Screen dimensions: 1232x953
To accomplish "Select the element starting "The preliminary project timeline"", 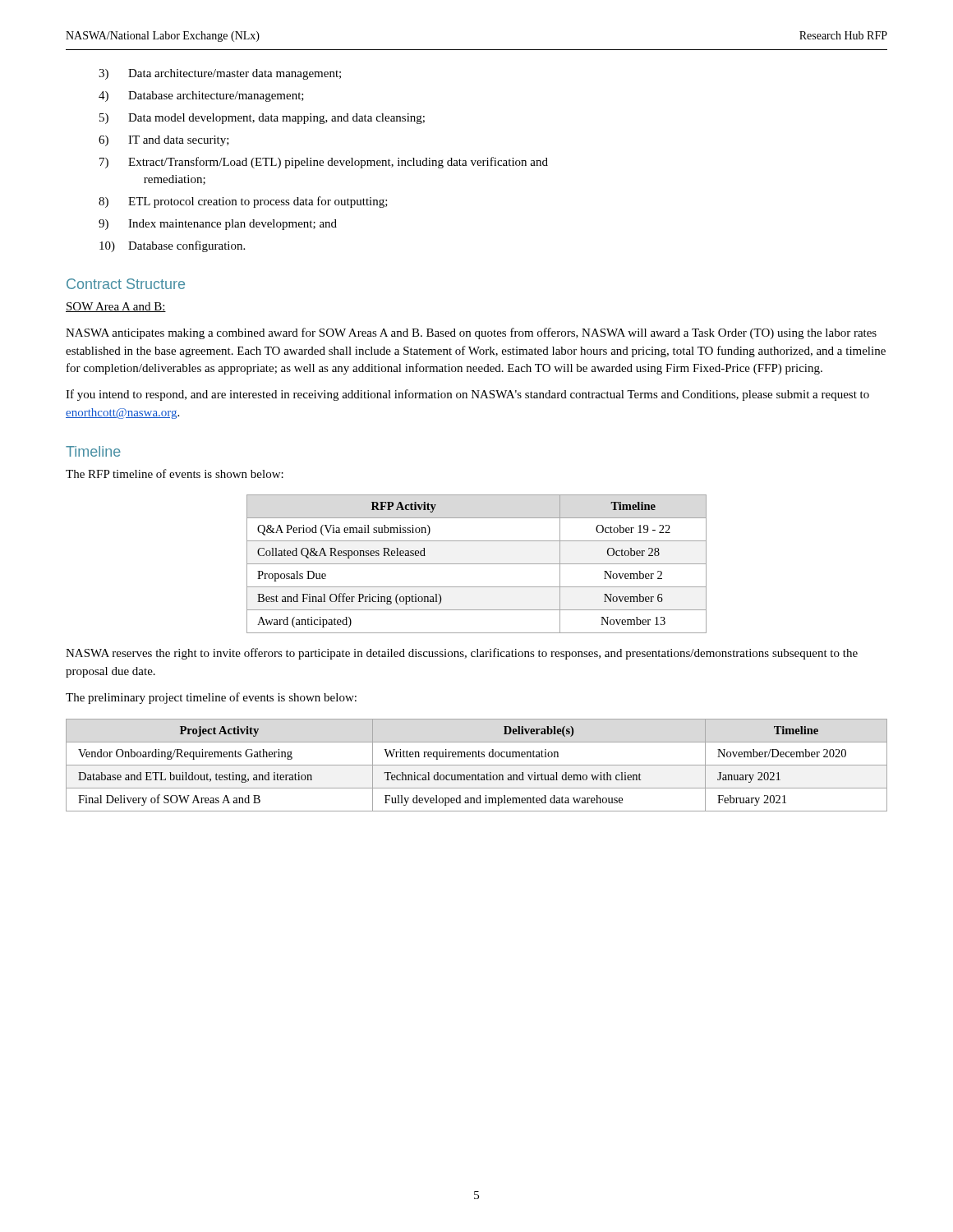I will pyautogui.click(x=212, y=697).
